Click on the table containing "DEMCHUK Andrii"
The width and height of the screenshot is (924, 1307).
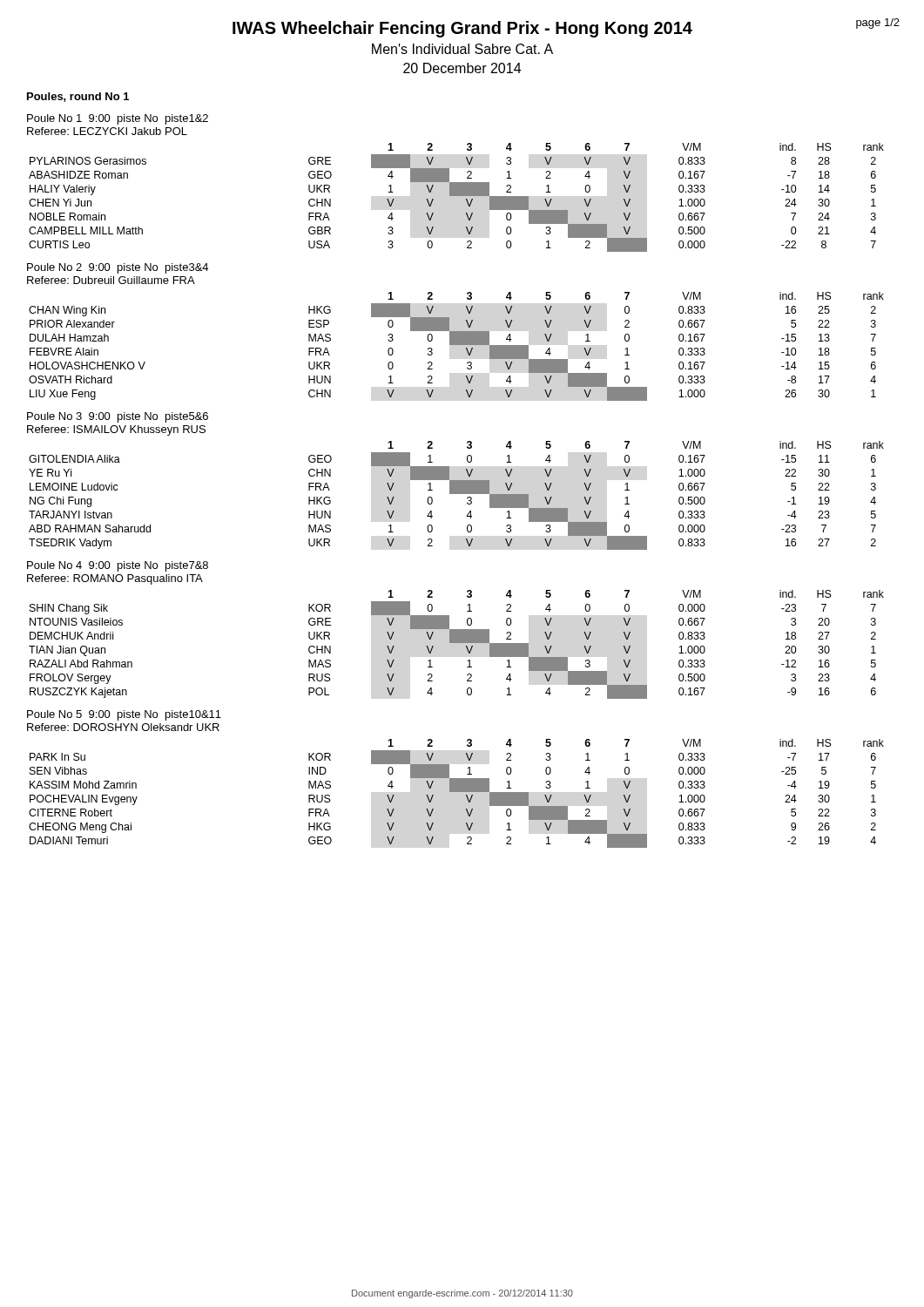(462, 643)
